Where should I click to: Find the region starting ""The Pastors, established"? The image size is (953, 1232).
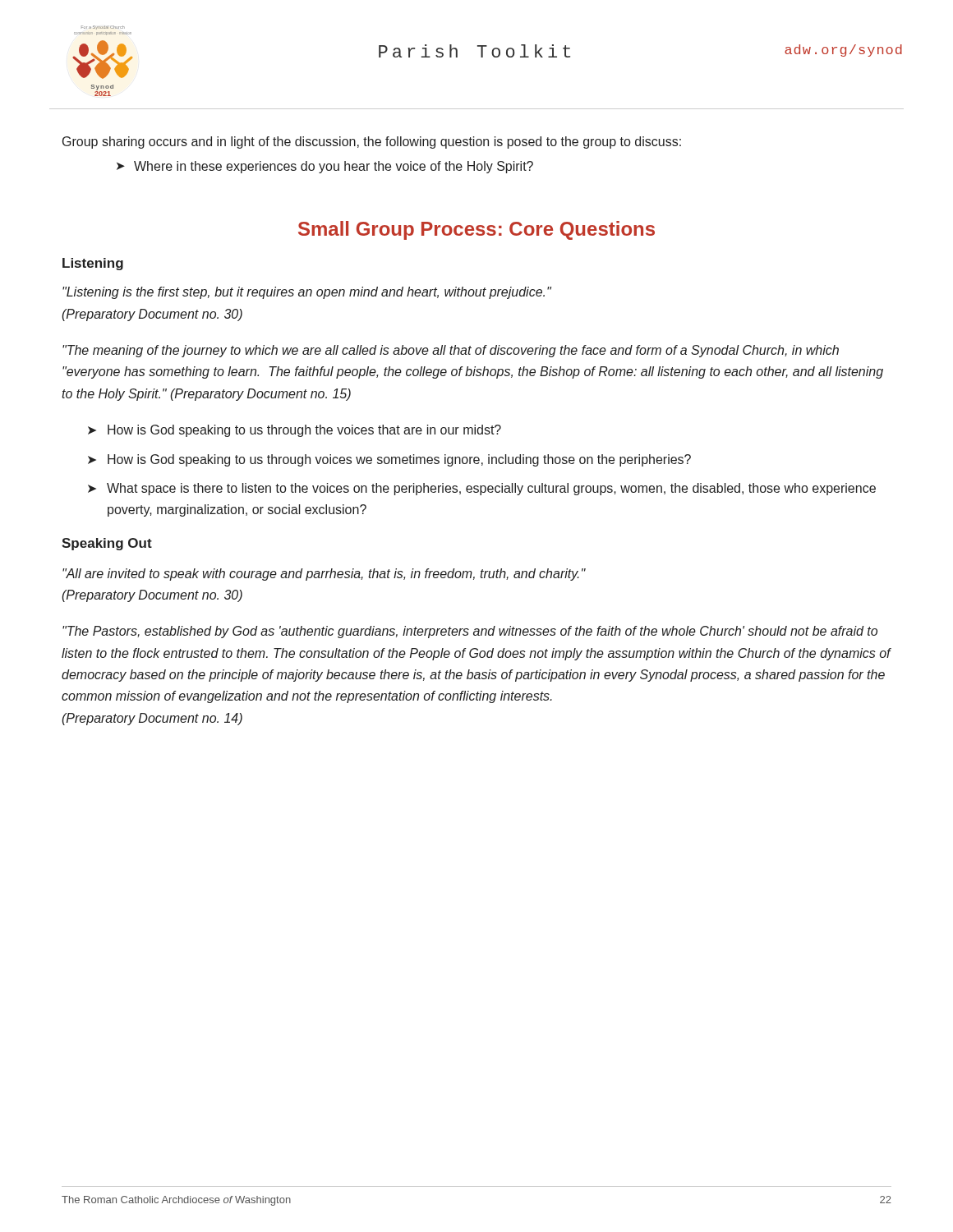pos(476,675)
